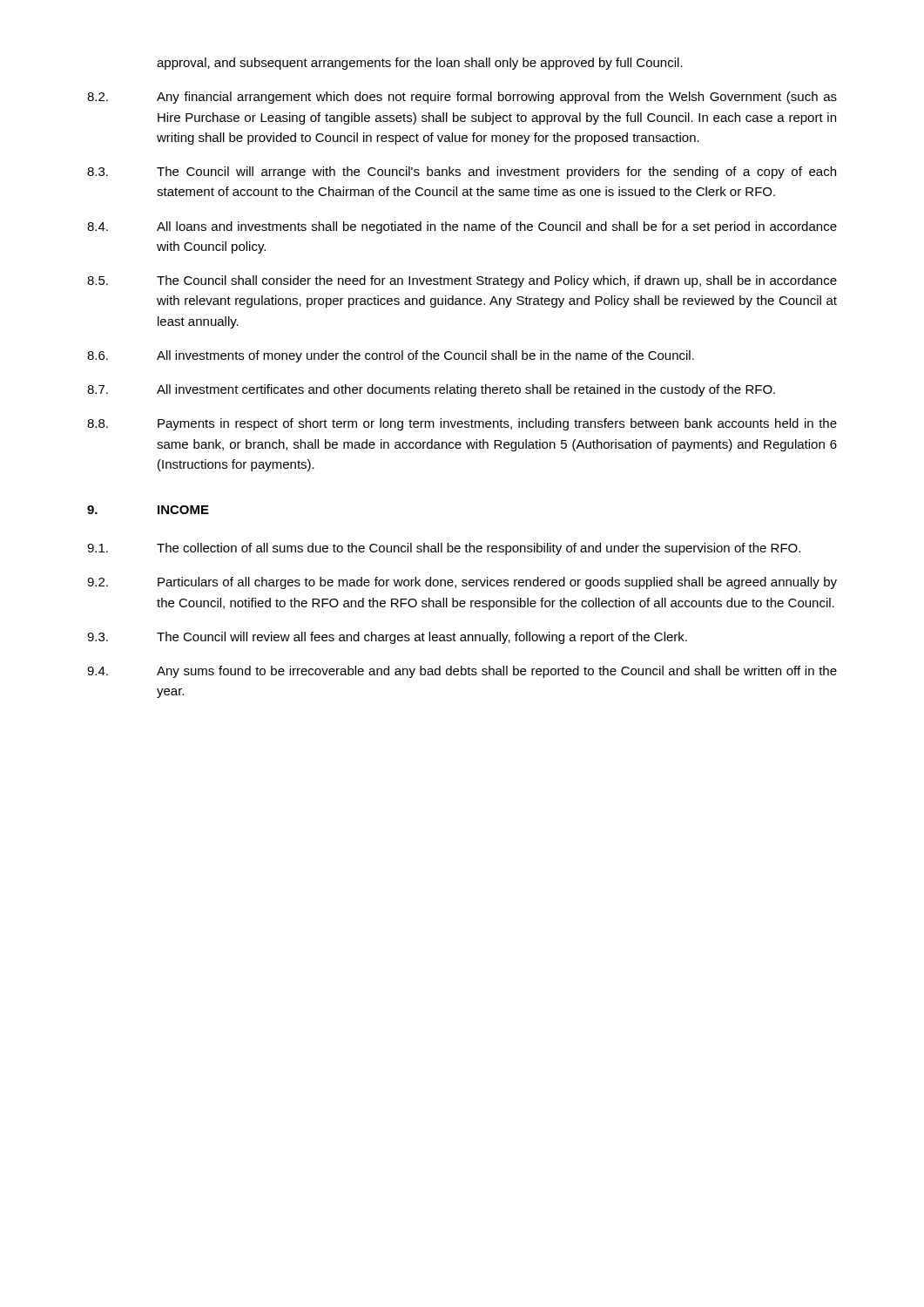This screenshot has width=924, height=1307.
Task: Point to the passage starting "9.1. The collection of all sums due to"
Action: [x=462, y=548]
